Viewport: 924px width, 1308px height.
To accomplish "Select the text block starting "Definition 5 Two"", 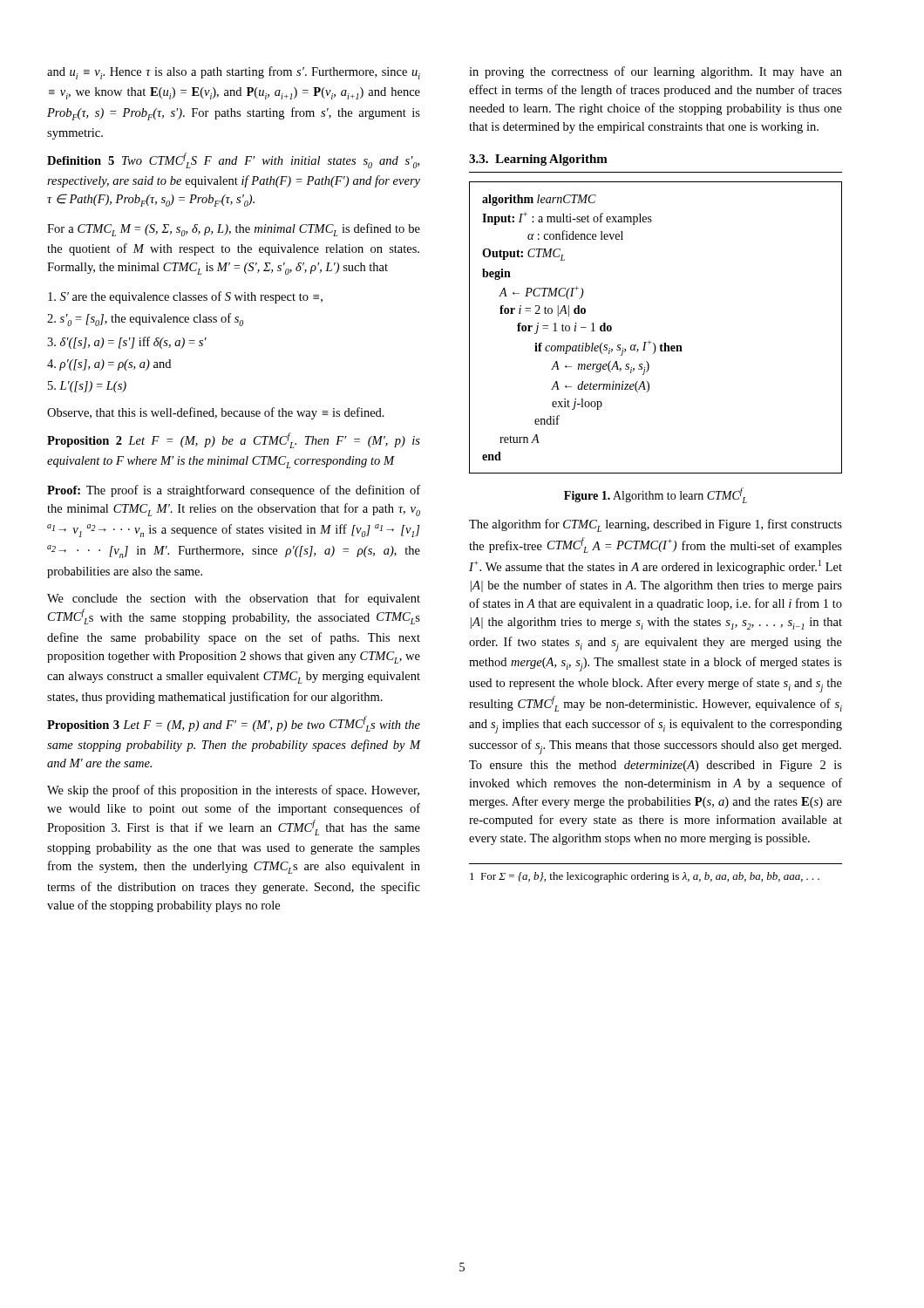I will point(234,180).
